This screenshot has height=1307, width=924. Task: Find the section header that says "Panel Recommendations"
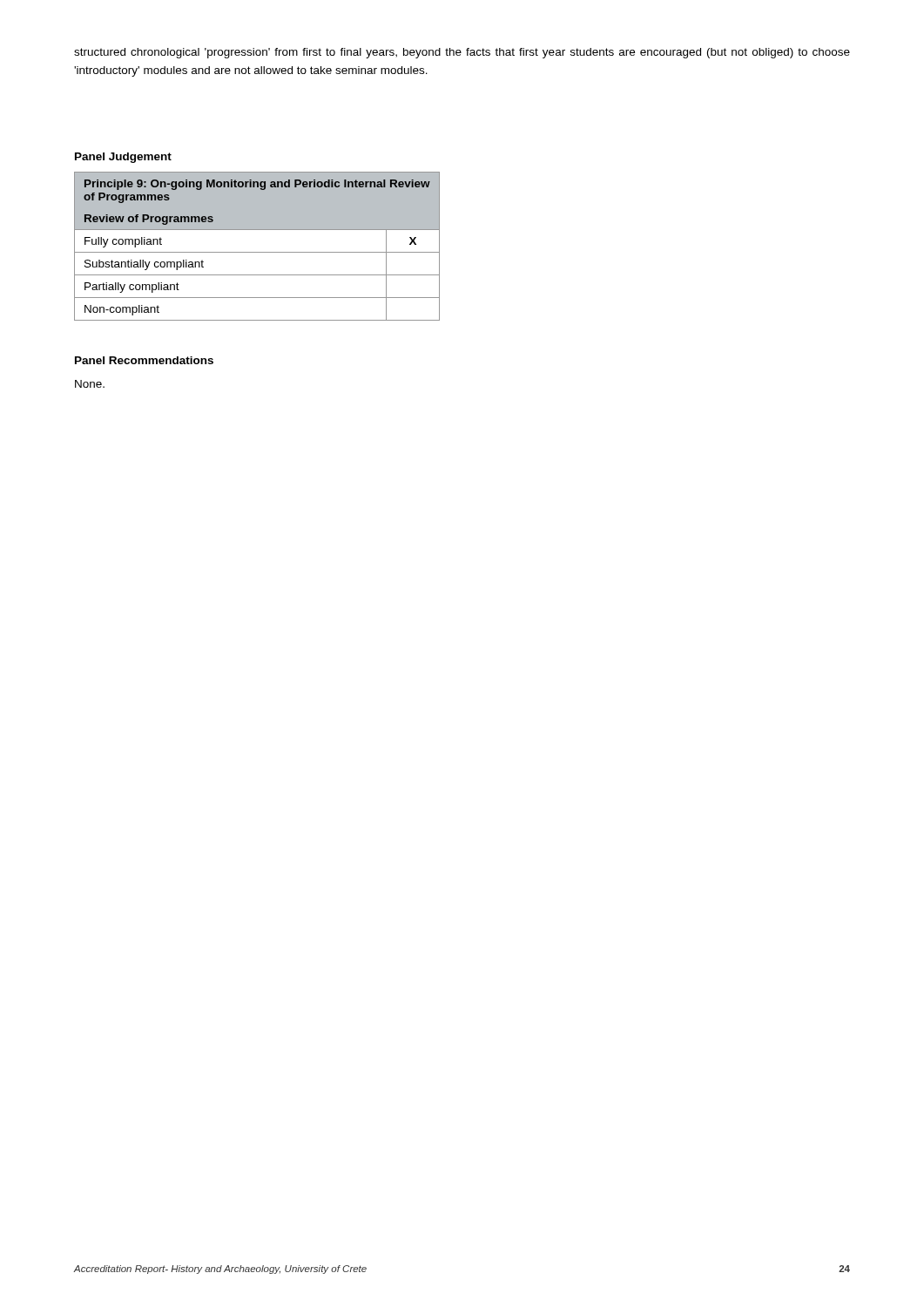[144, 360]
